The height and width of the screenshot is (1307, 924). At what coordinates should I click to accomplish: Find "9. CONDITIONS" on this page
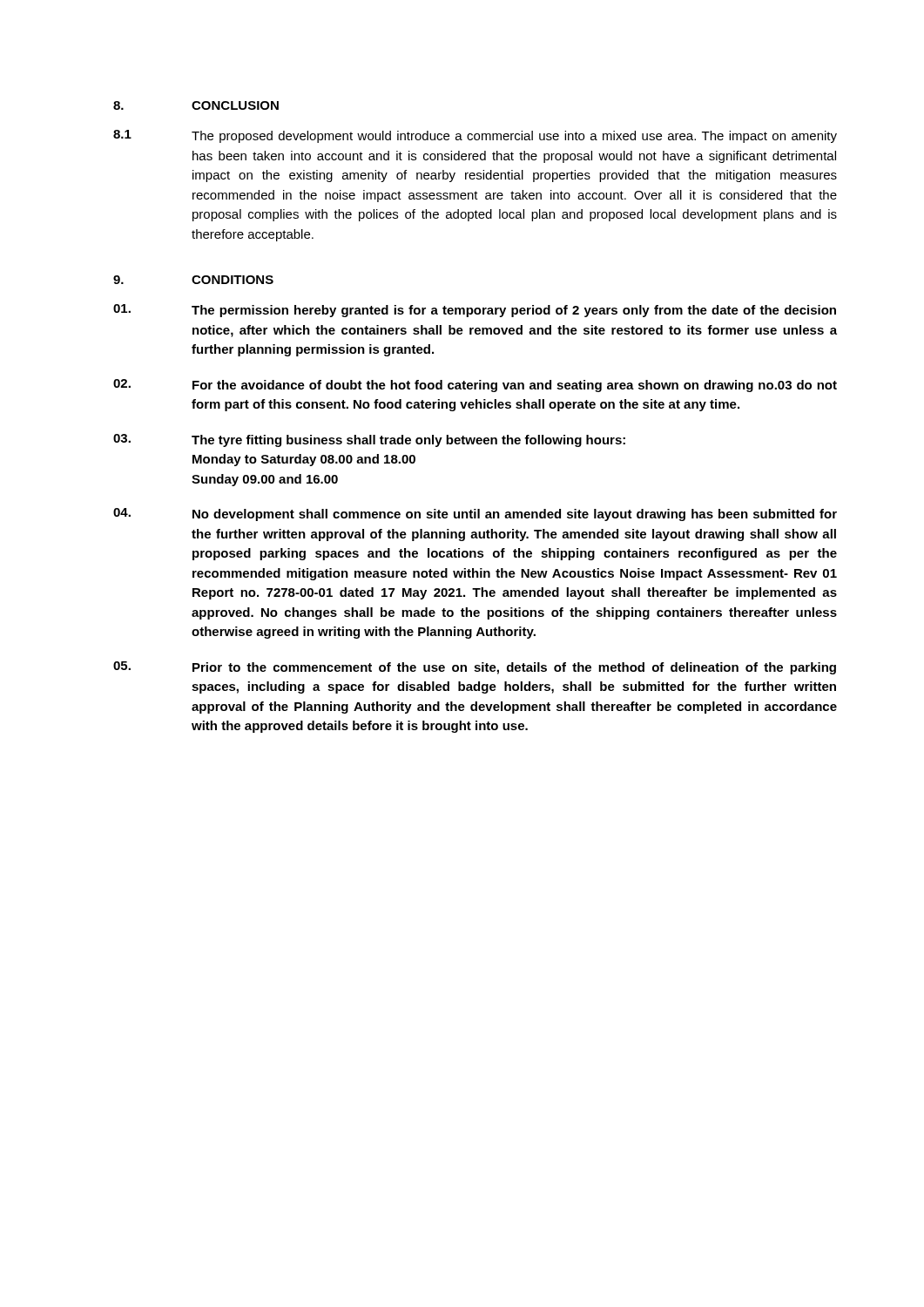[x=193, y=279]
